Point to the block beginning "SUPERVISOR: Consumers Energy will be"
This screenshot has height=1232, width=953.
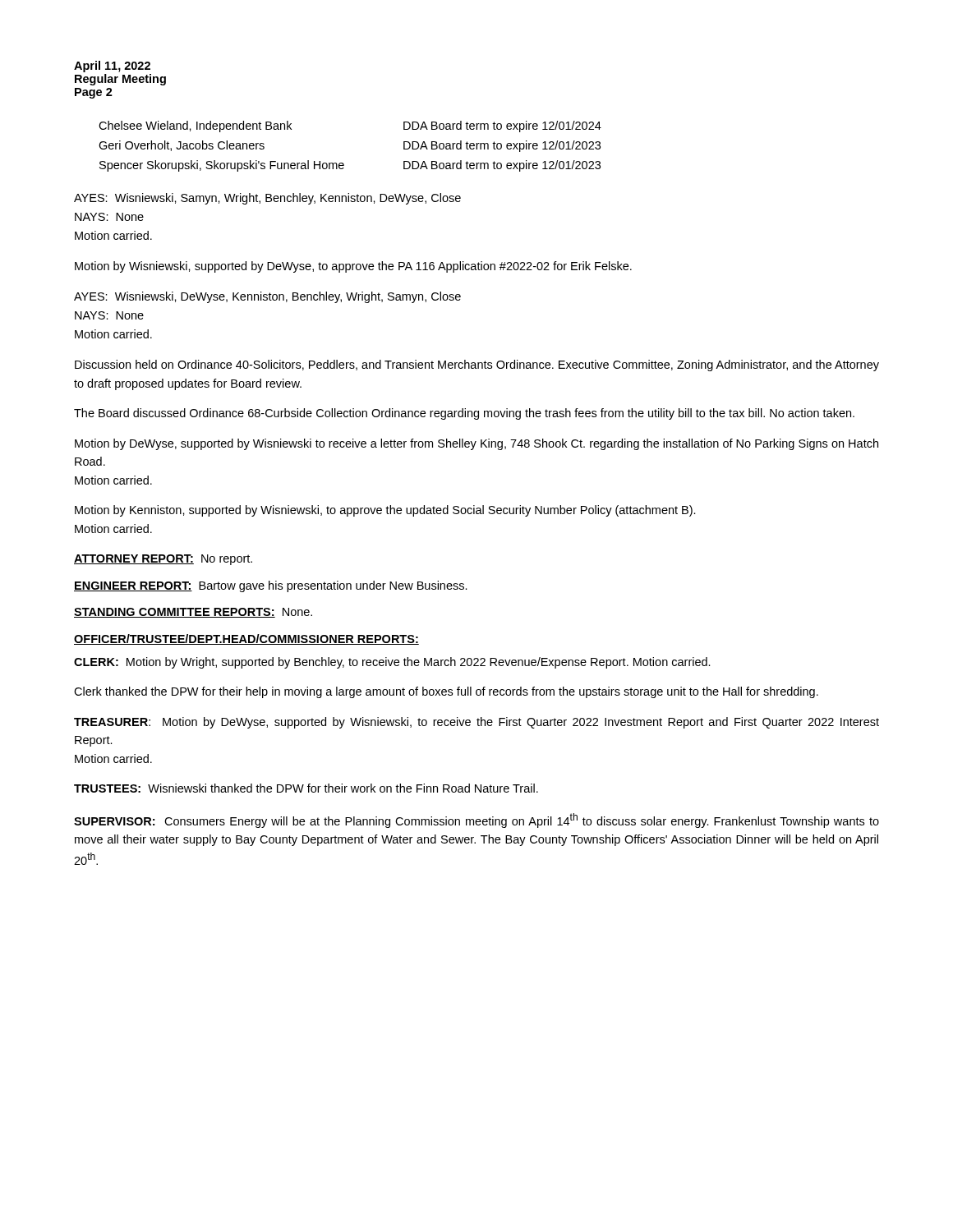click(x=476, y=839)
